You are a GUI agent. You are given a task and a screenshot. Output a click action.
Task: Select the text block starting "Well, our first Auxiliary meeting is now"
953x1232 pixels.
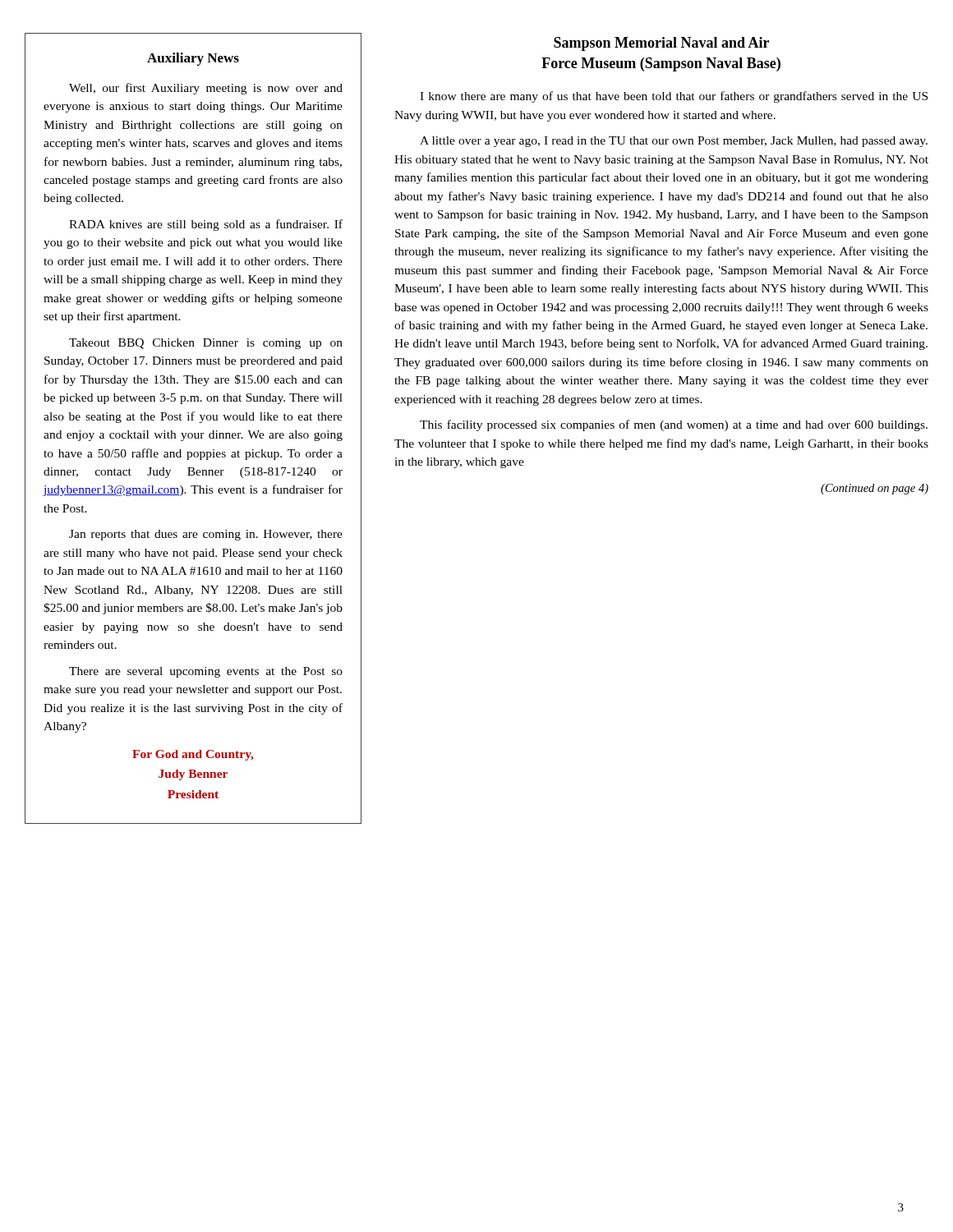coord(193,407)
